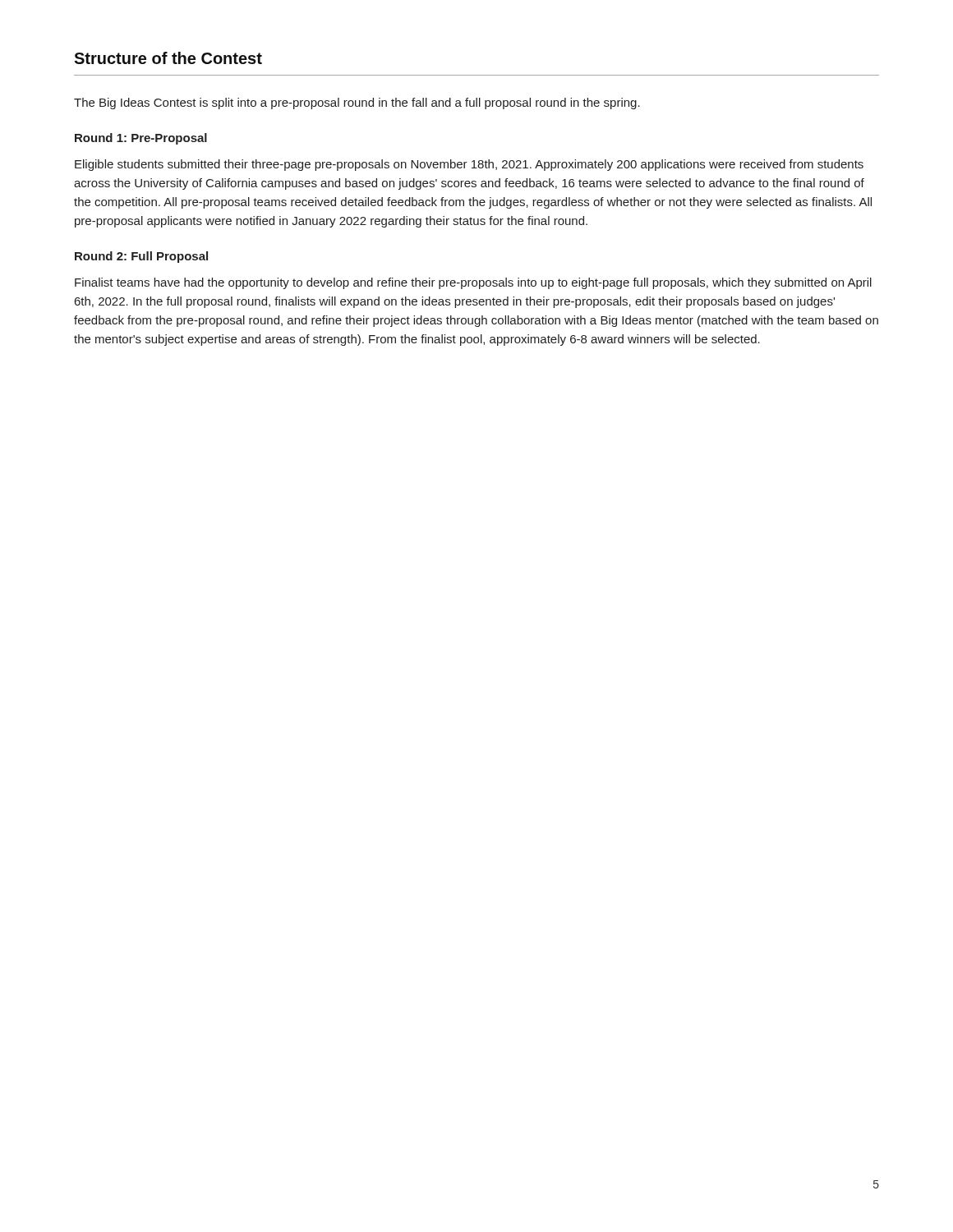Select the text block that says "Eligible students submitted their three-page pre-proposals"

pyautogui.click(x=473, y=192)
